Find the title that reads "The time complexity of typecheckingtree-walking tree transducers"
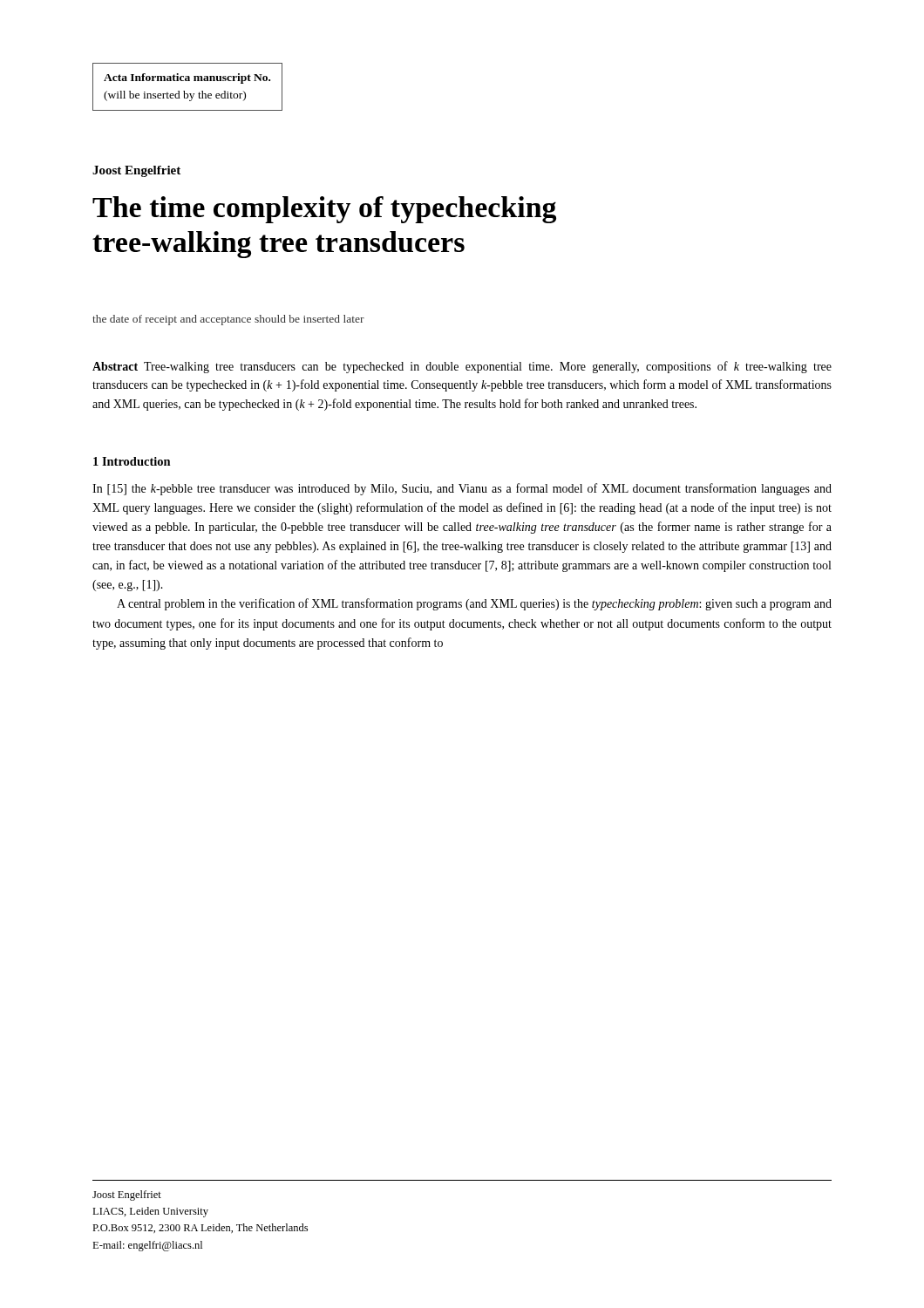The image size is (924, 1308). [462, 225]
